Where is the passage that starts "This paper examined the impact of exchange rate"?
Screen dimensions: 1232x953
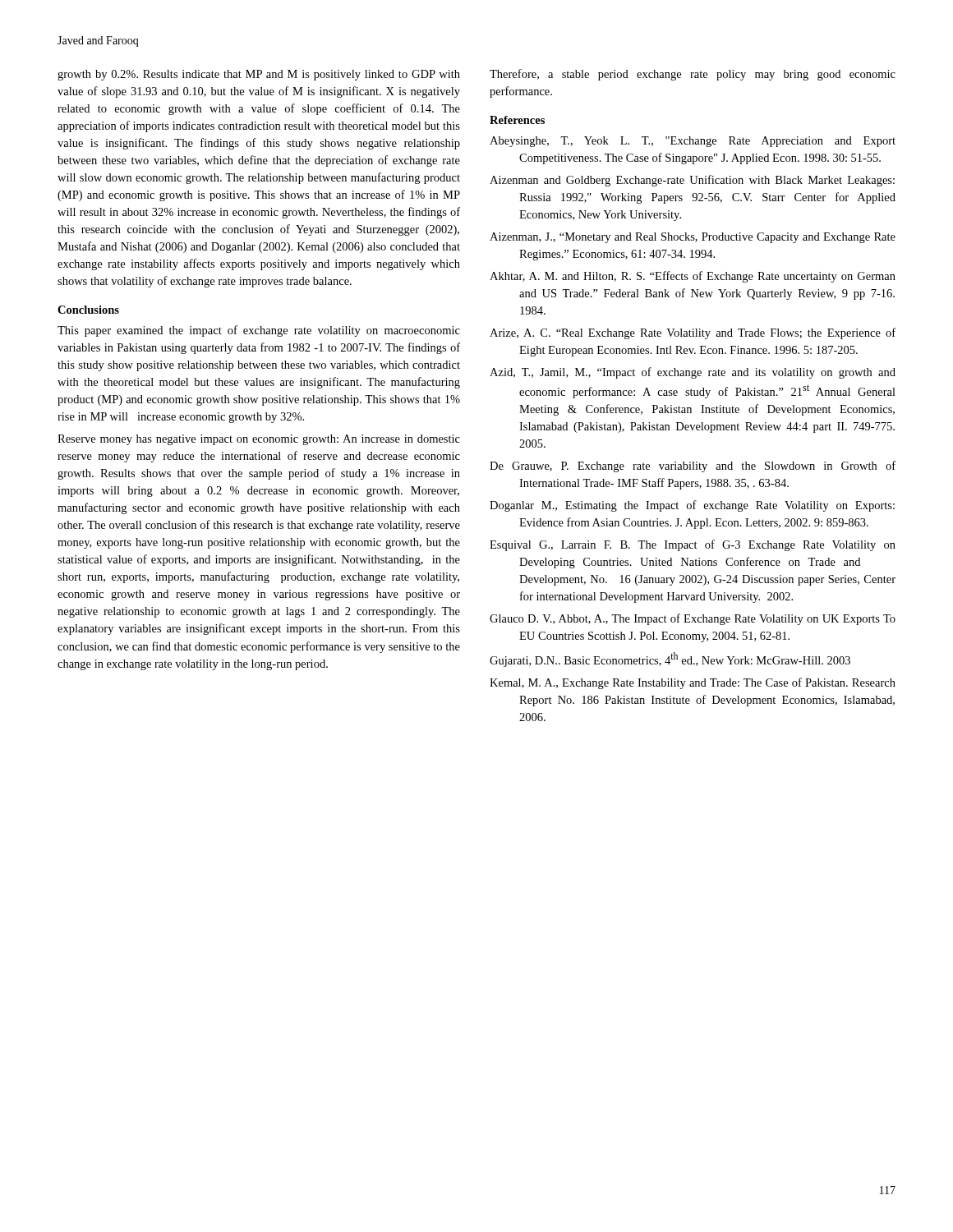coord(259,497)
